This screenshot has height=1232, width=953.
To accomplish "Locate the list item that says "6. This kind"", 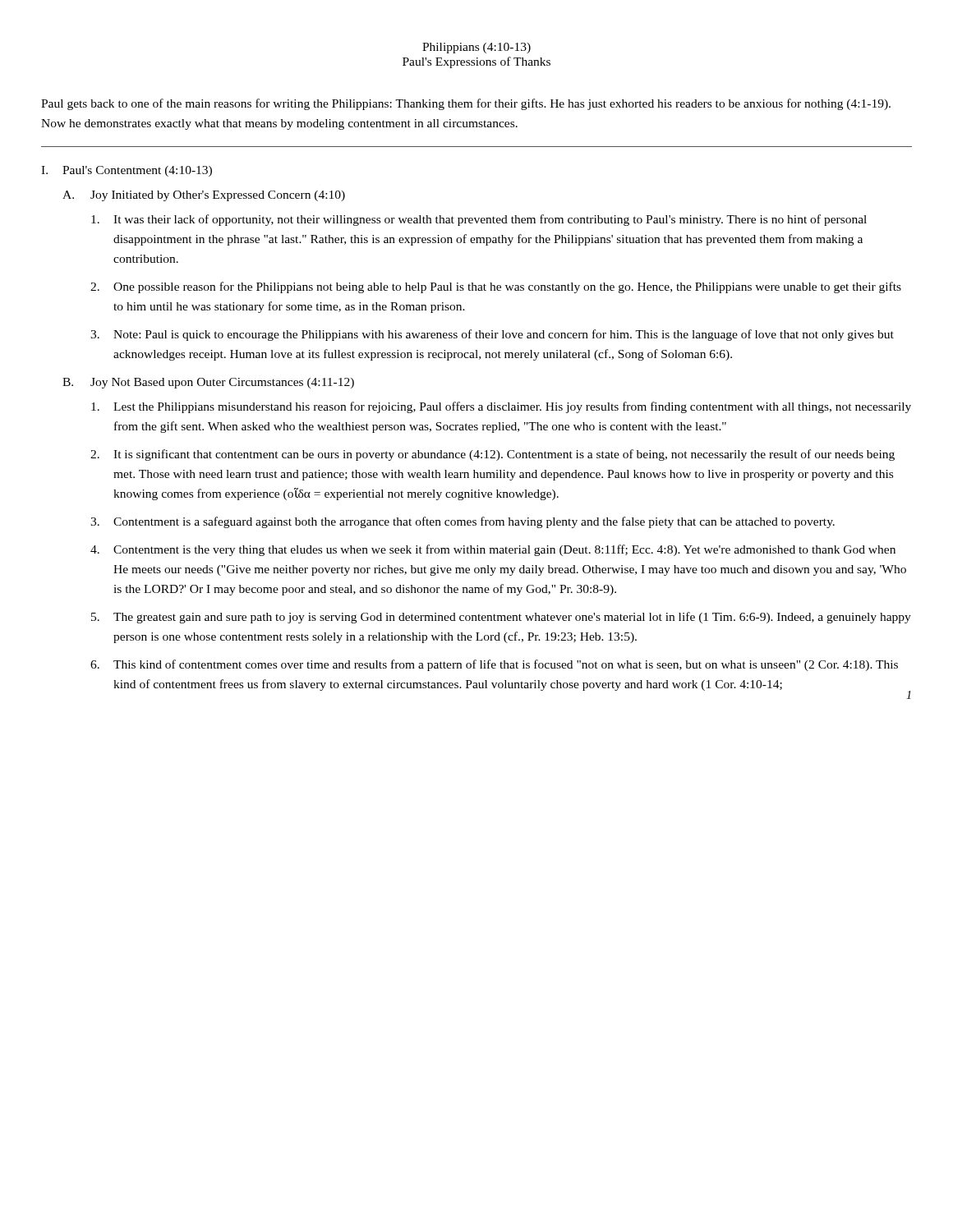I will (x=501, y=675).
